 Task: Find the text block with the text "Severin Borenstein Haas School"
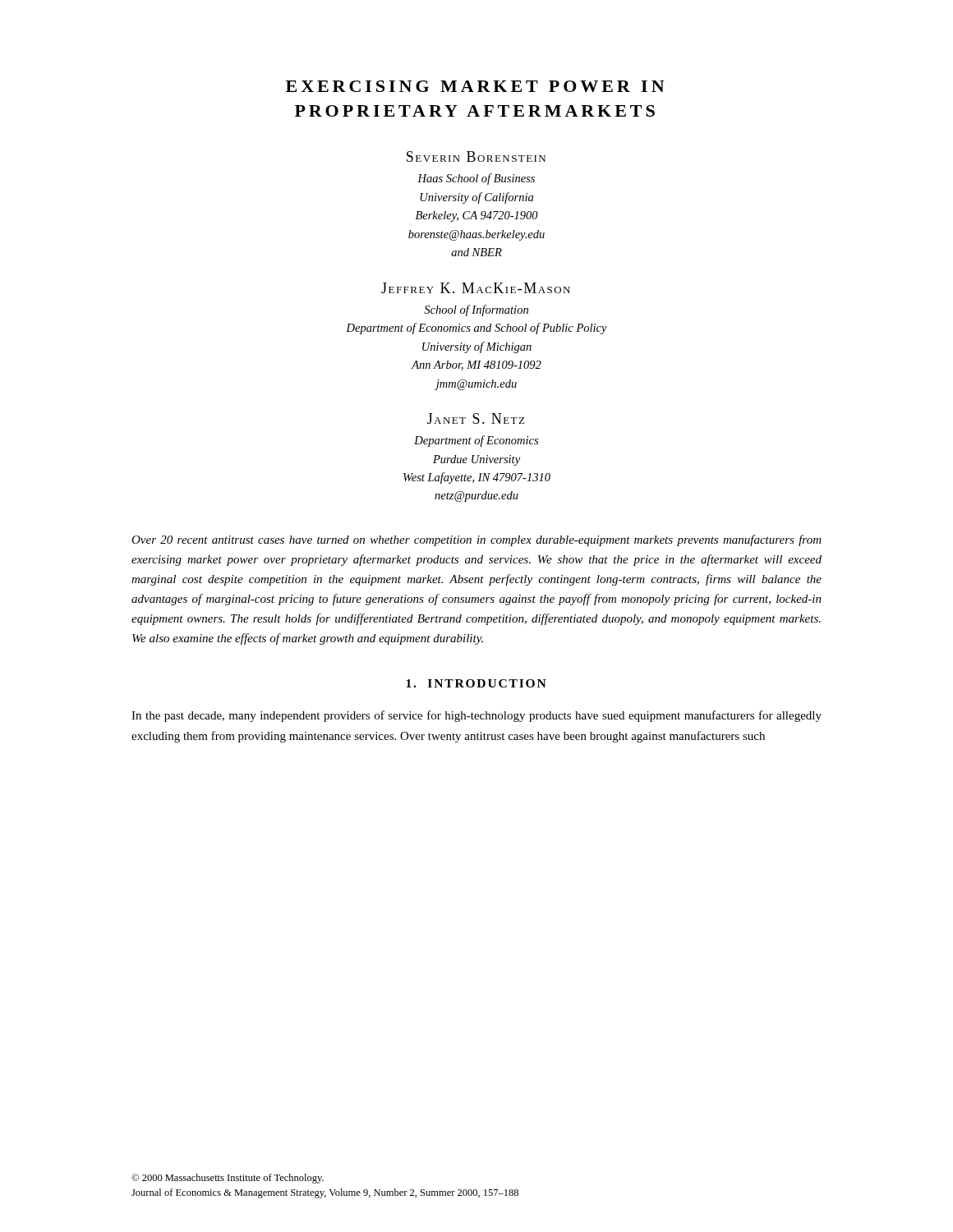point(476,205)
